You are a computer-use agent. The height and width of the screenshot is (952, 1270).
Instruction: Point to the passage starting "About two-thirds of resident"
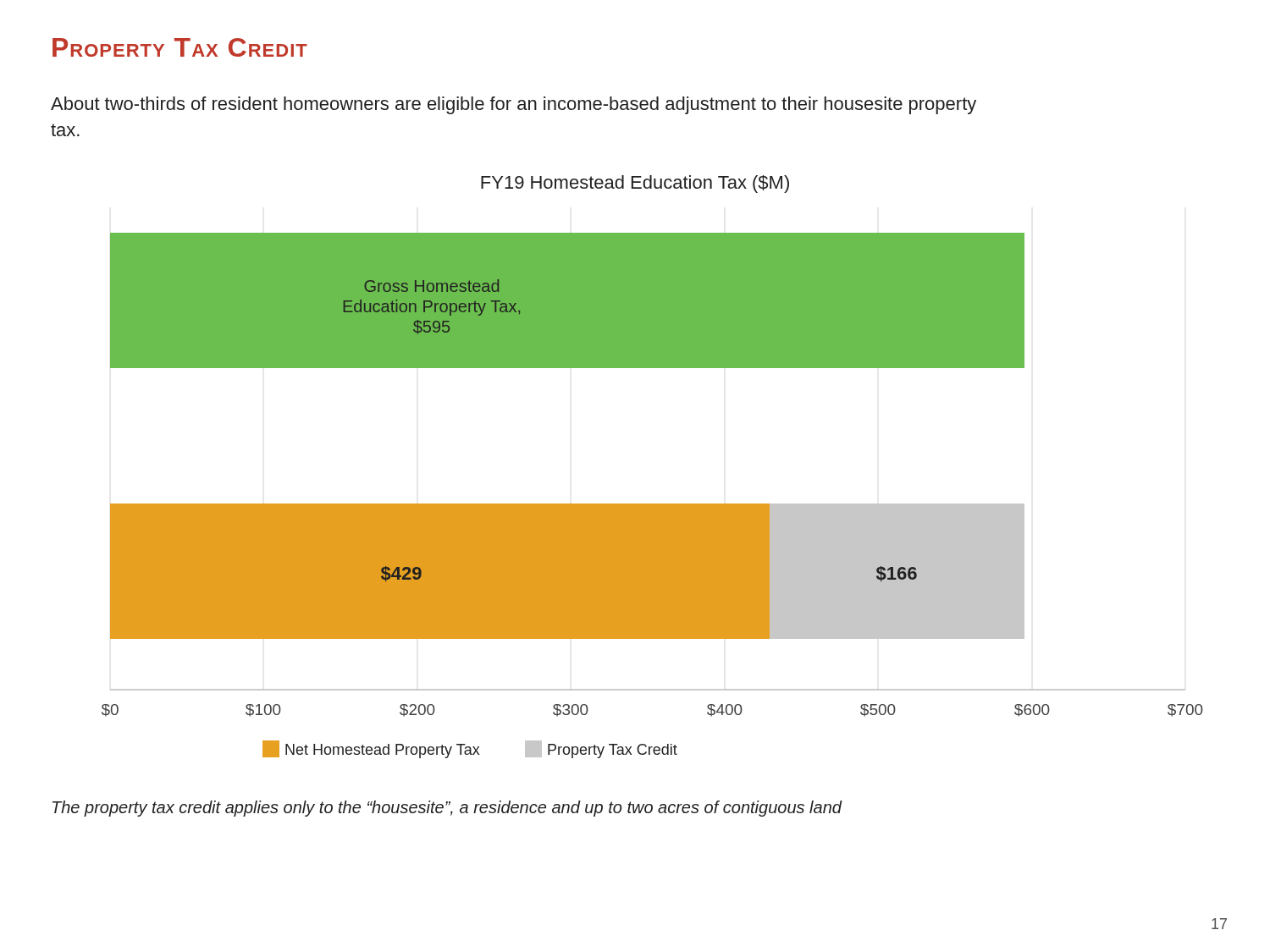[x=514, y=117]
